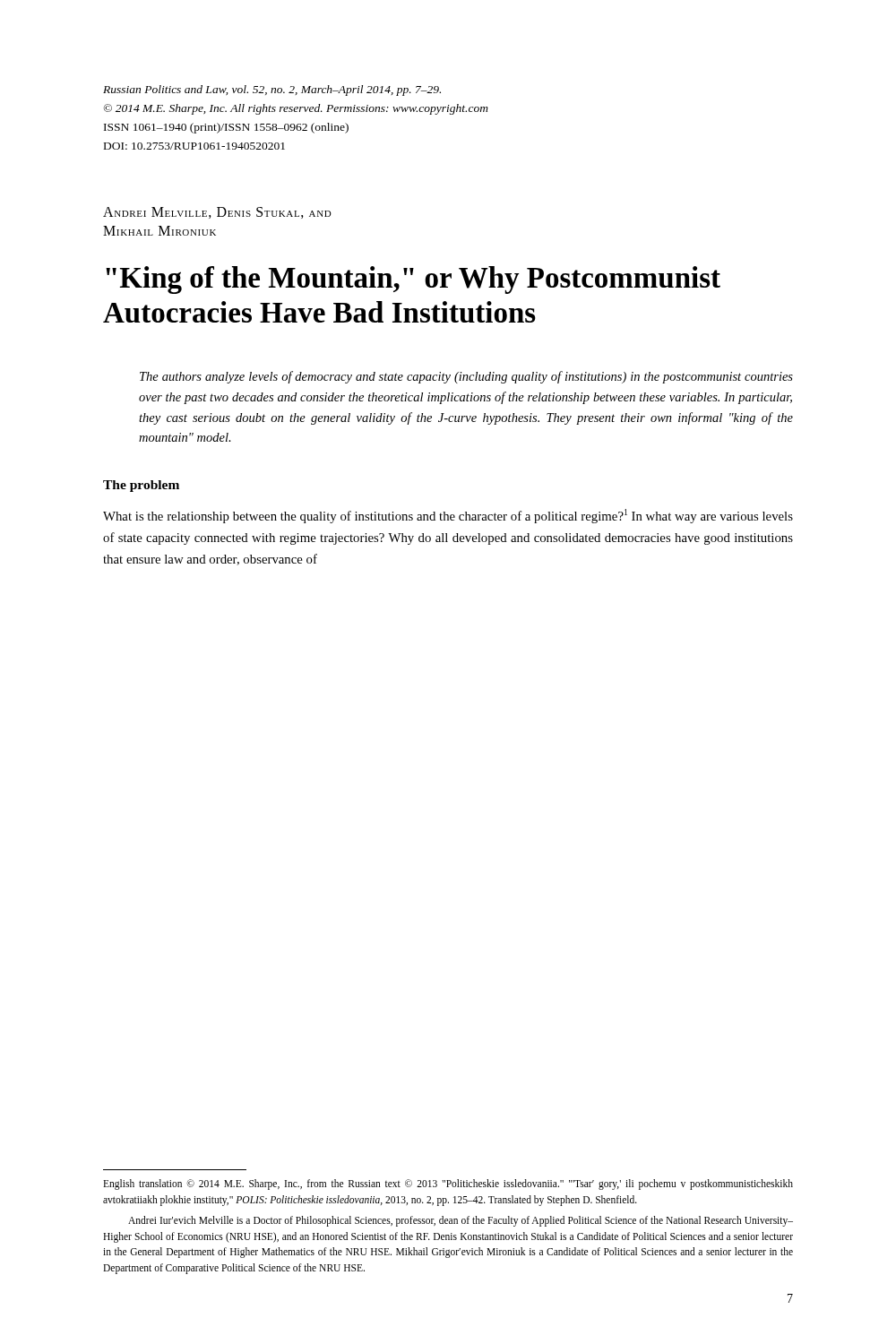Click on the footnote containing "English translation ©"
Screen dimensions: 1344x896
(448, 1226)
